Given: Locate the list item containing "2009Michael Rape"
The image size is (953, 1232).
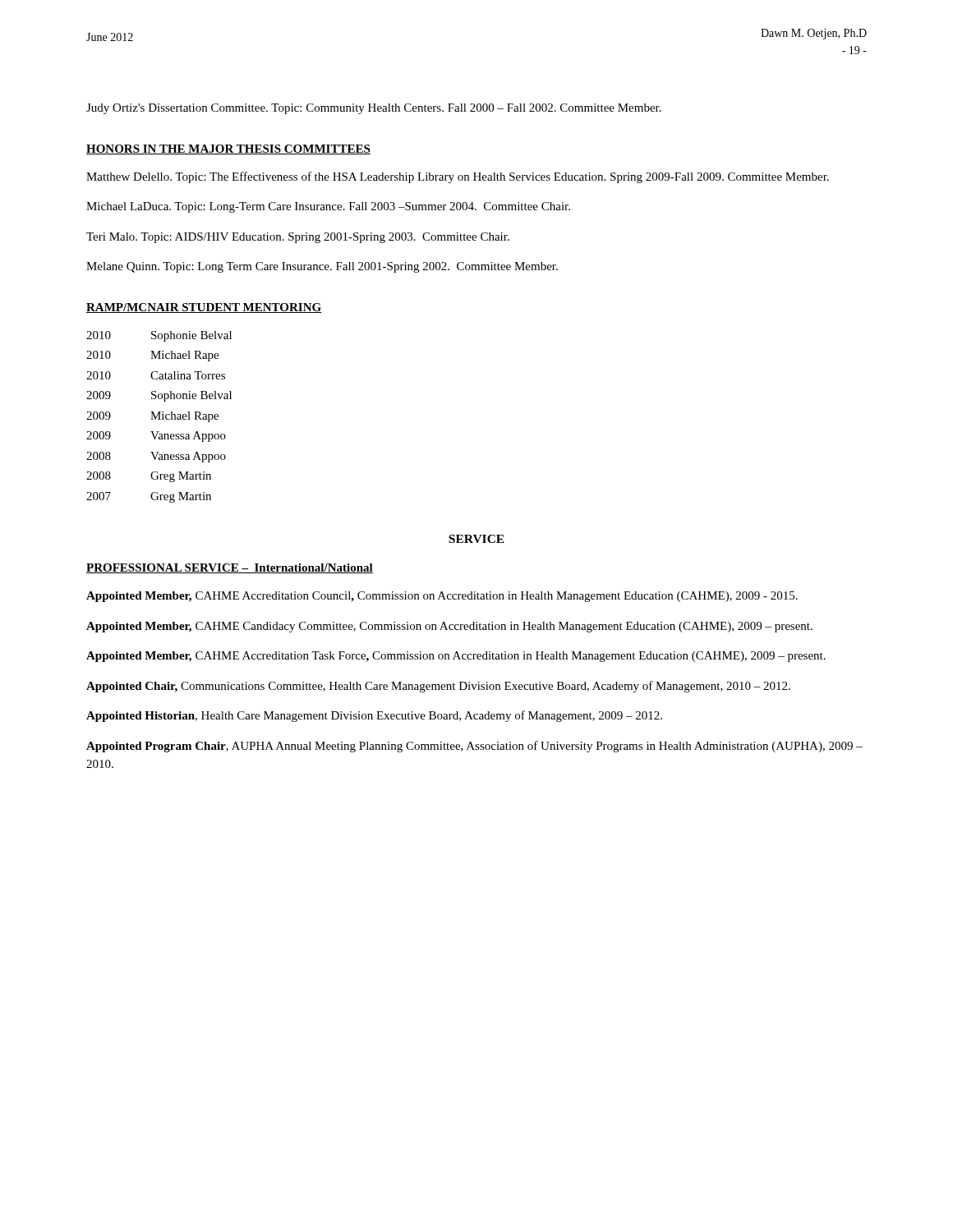Looking at the screenshot, I should click(153, 415).
